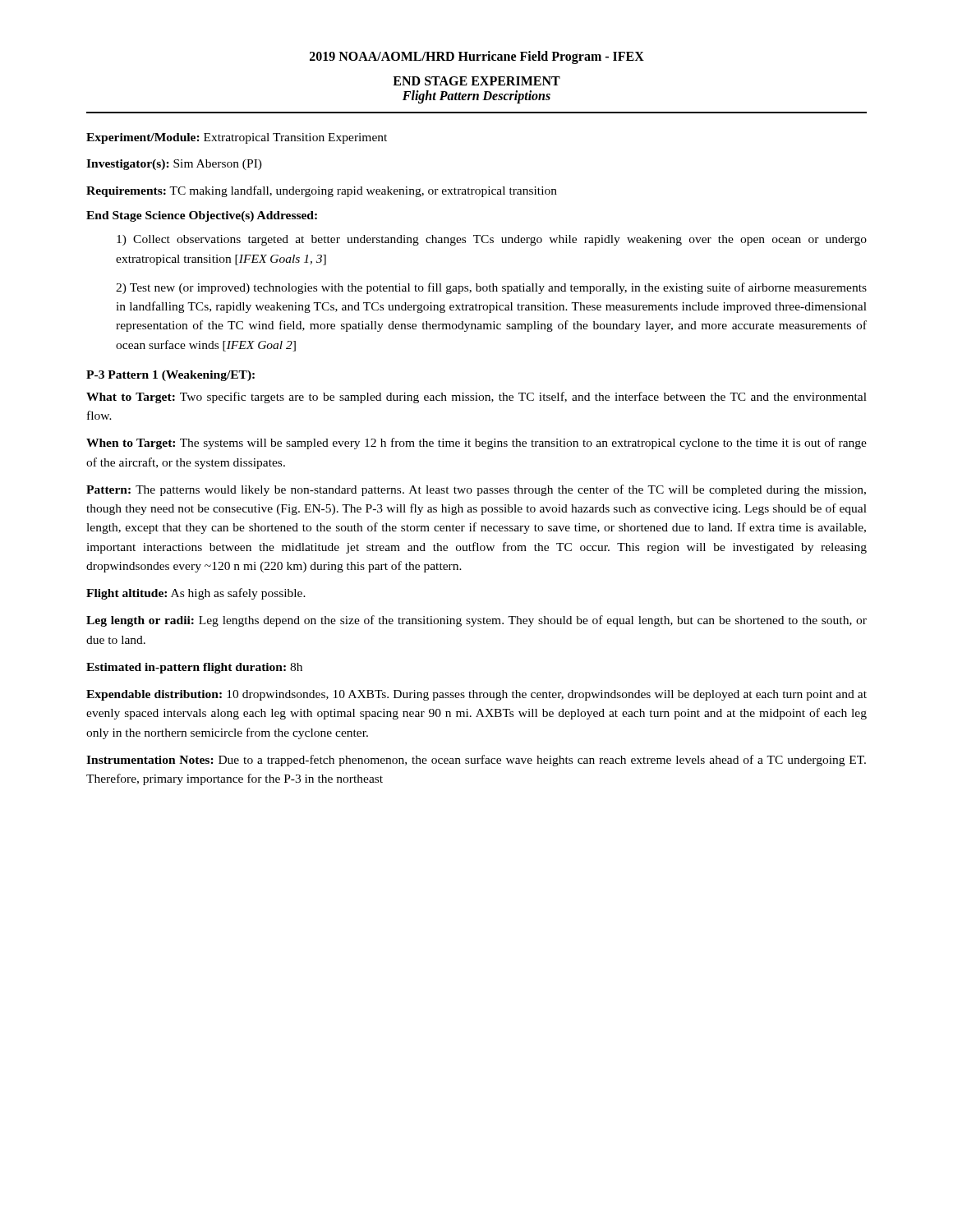Find the list item containing "1) Collect observations"
The height and width of the screenshot is (1232, 953).
491,248
